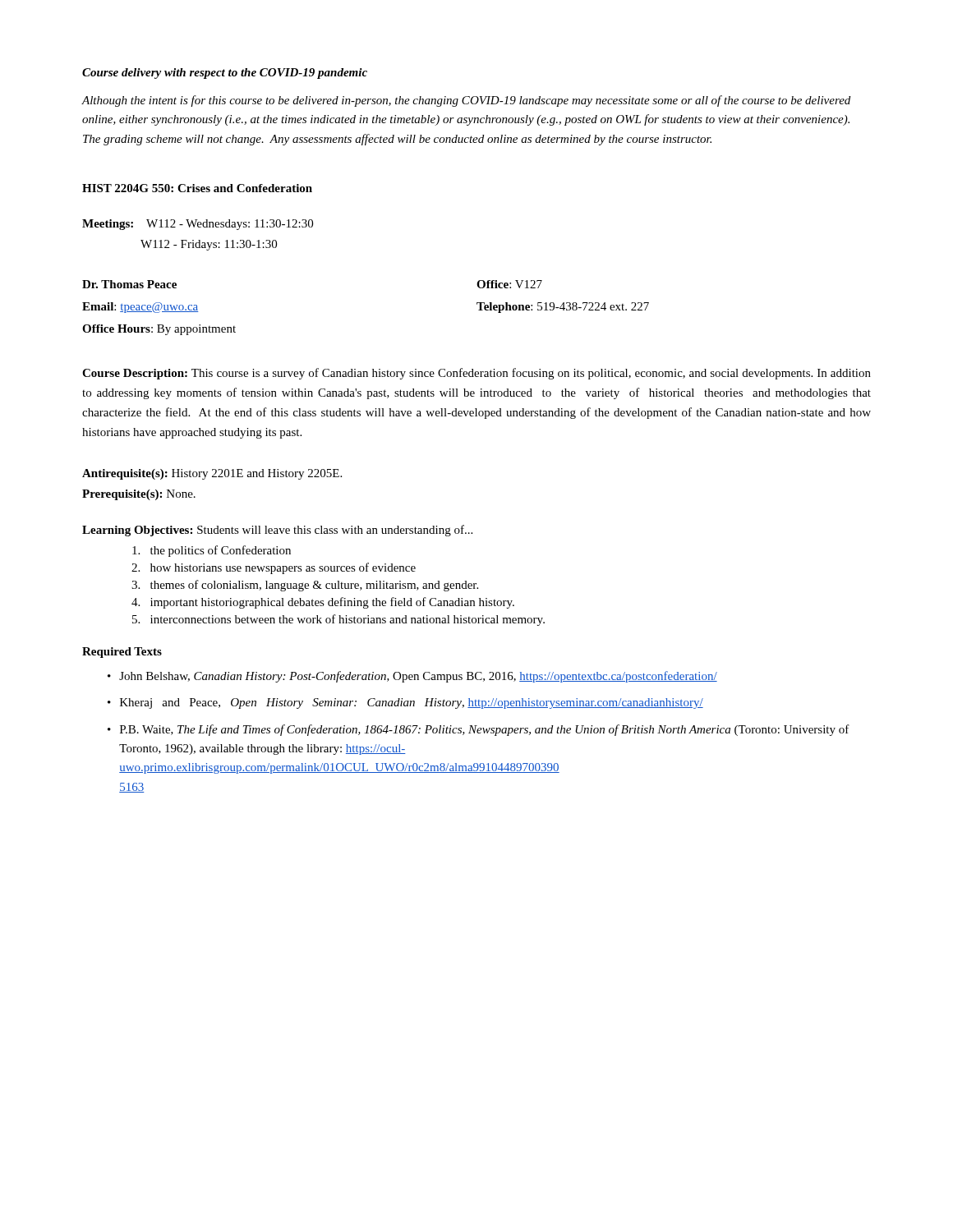Click where it says "HIST 2204G 550: Crises and Confederation"
The height and width of the screenshot is (1232, 953).
click(x=197, y=188)
